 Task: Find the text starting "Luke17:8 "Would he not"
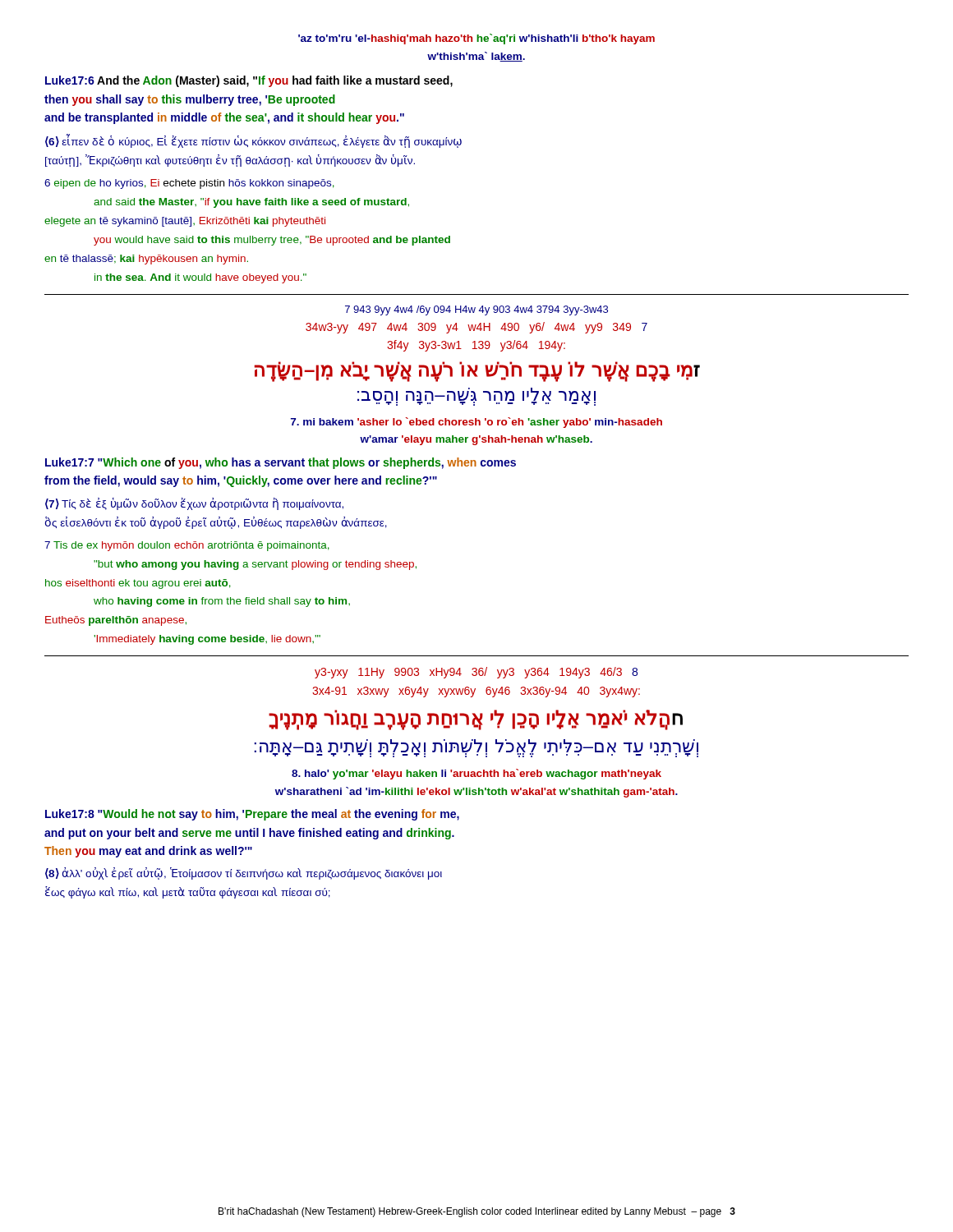click(252, 815)
